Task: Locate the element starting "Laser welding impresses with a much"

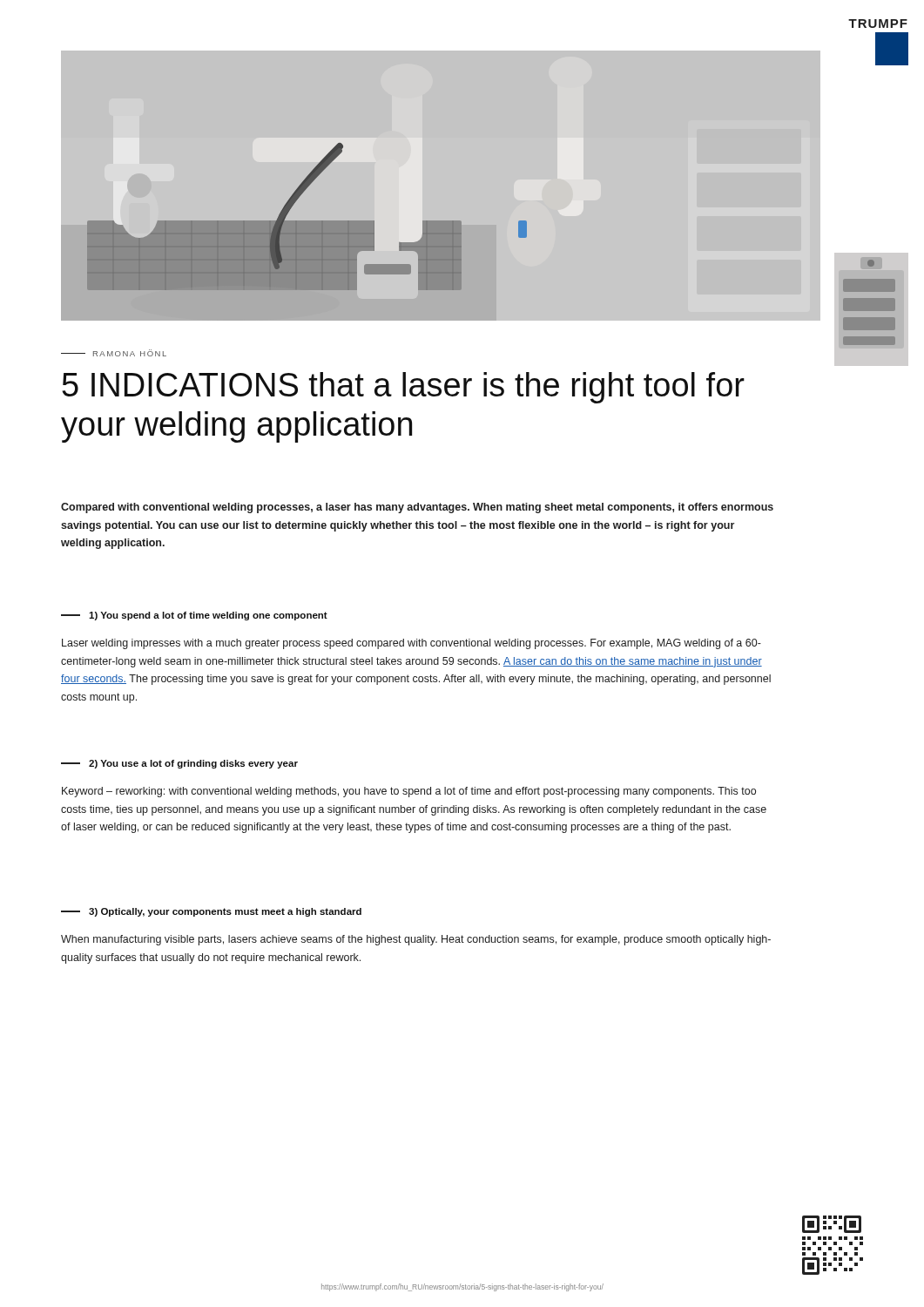Action: click(416, 670)
